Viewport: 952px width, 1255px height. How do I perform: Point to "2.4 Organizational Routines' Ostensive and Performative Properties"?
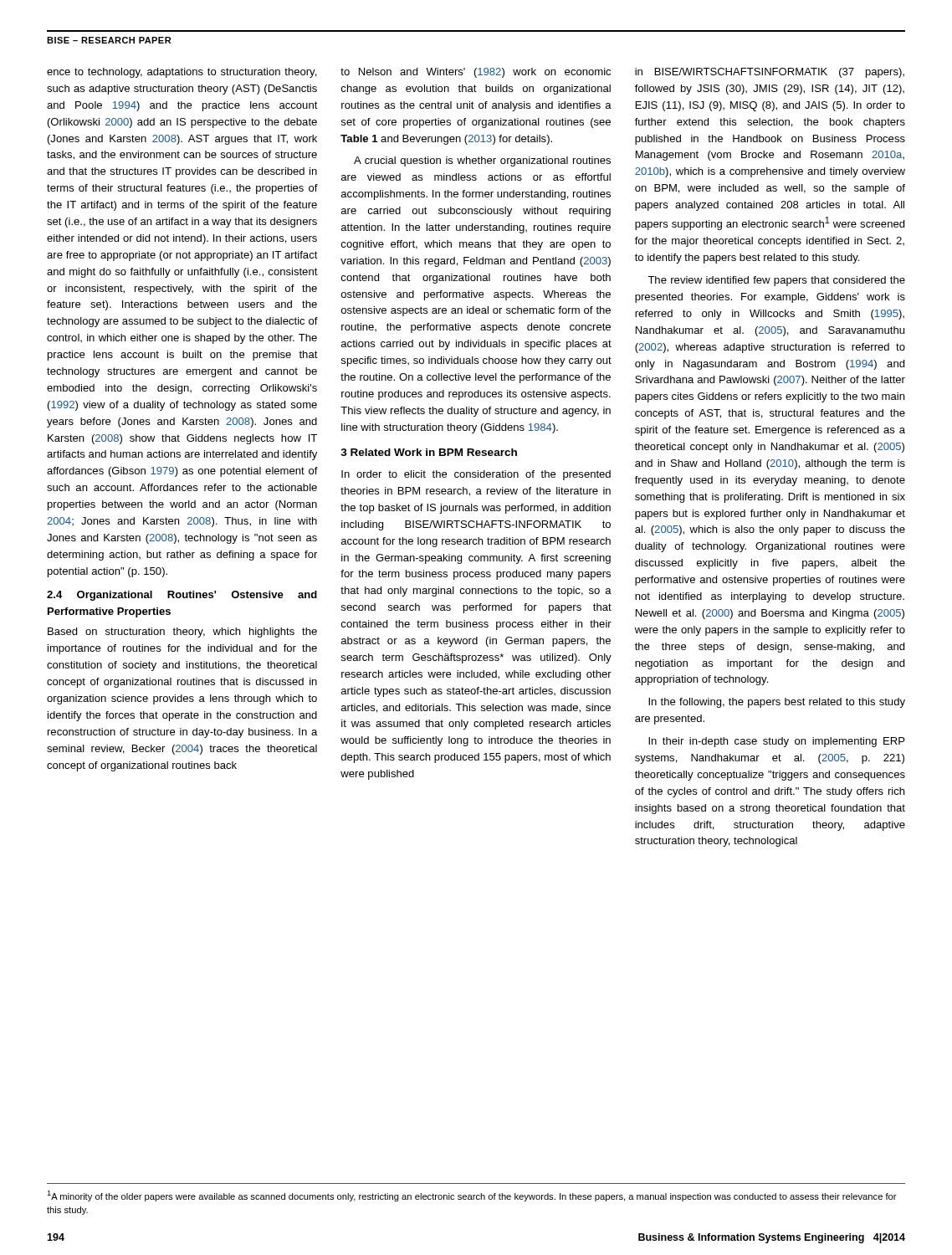(182, 602)
